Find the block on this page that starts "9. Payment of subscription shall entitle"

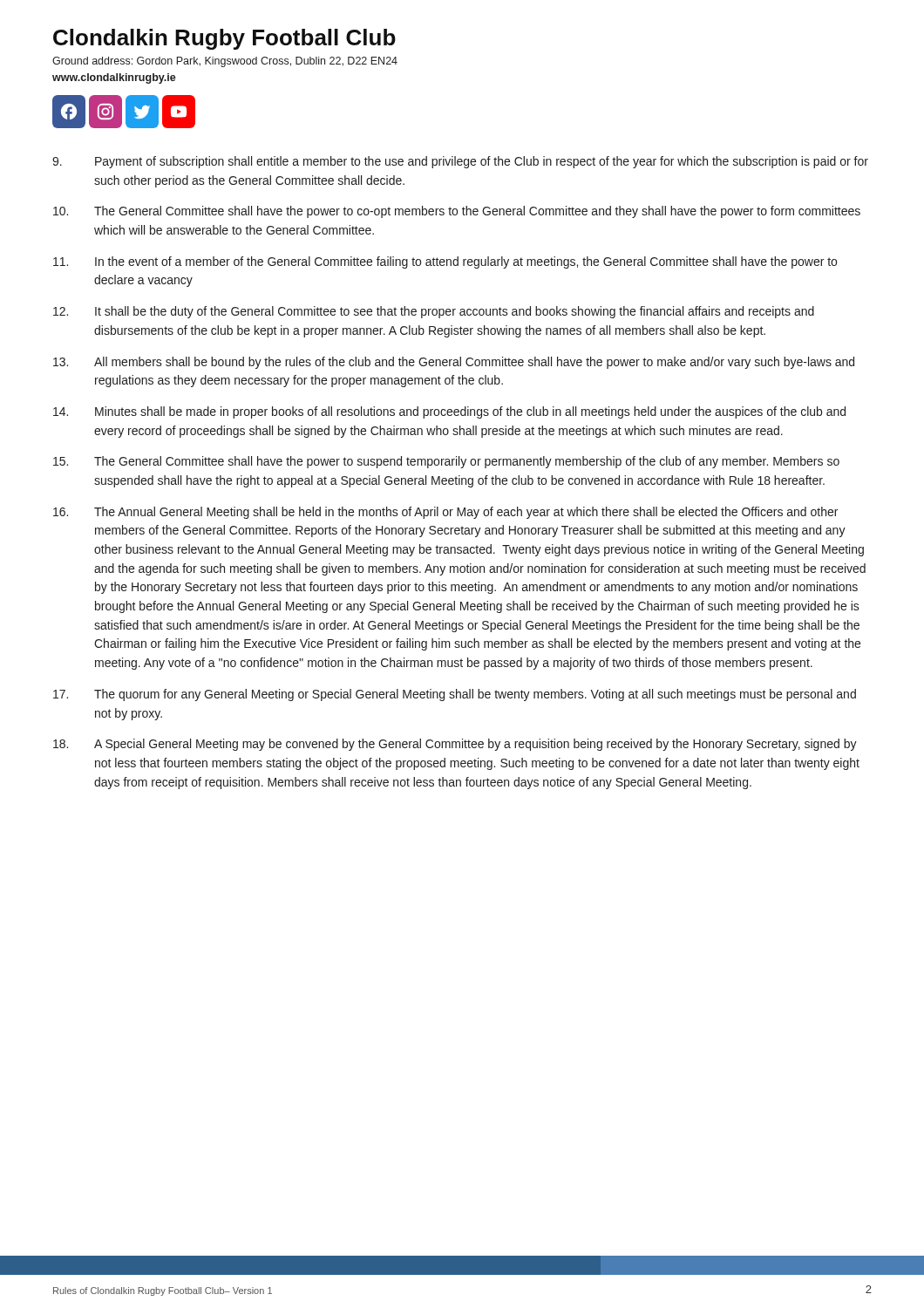(462, 172)
